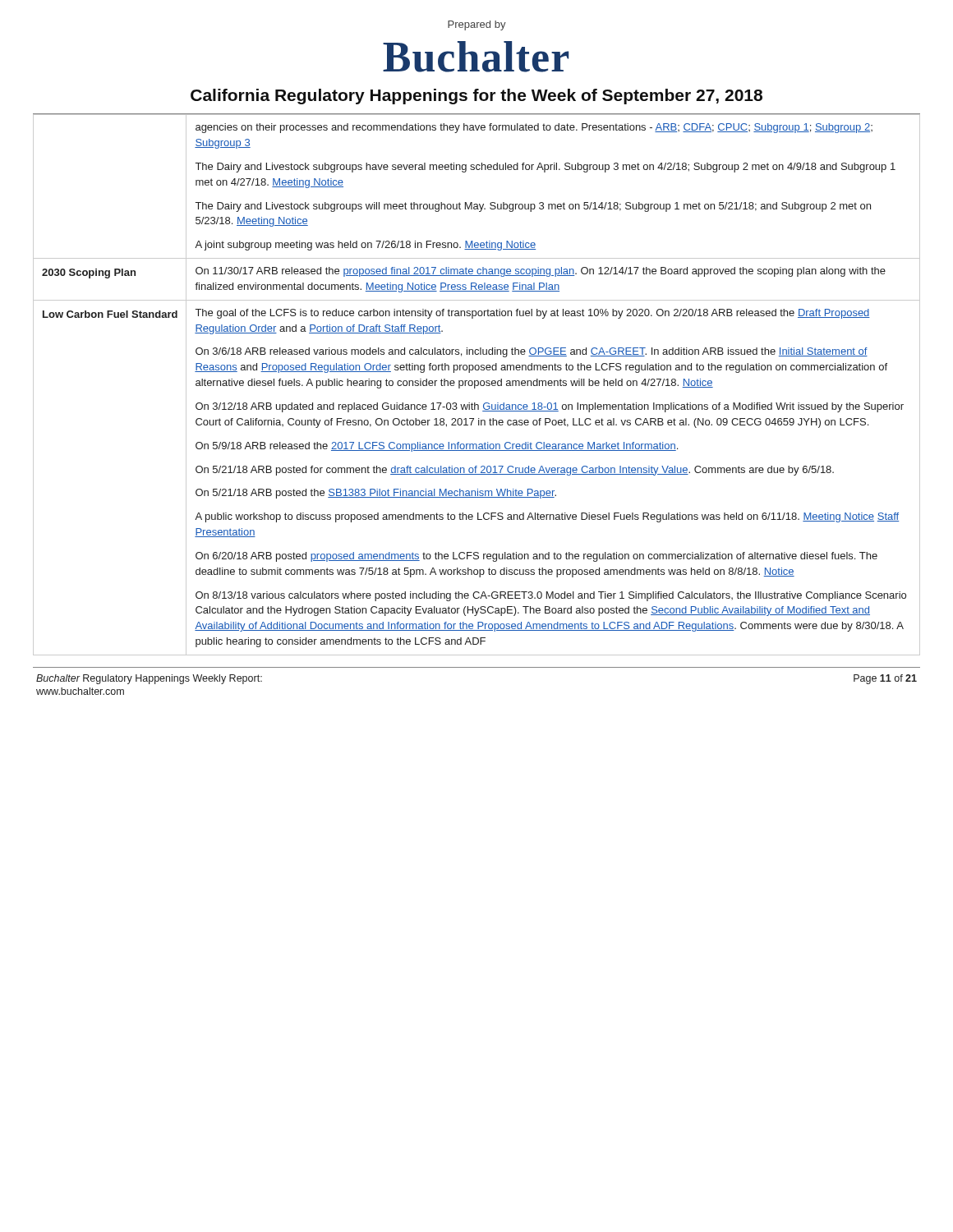Click on the section header that says "California Regulatory Happenings"
Image resolution: width=953 pixels, height=1232 pixels.
(x=476, y=95)
